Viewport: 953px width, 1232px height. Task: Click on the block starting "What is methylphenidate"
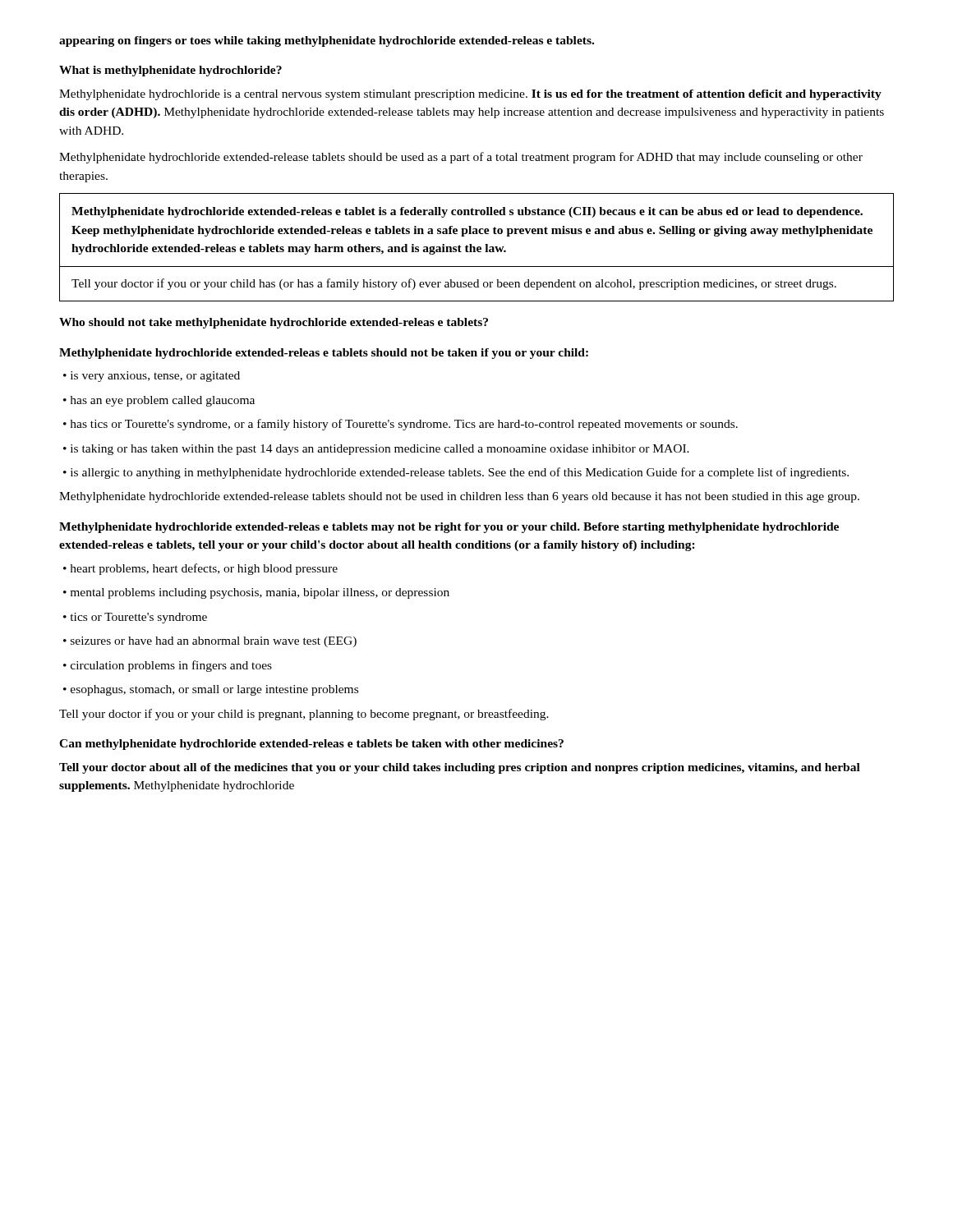click(171, 70)
